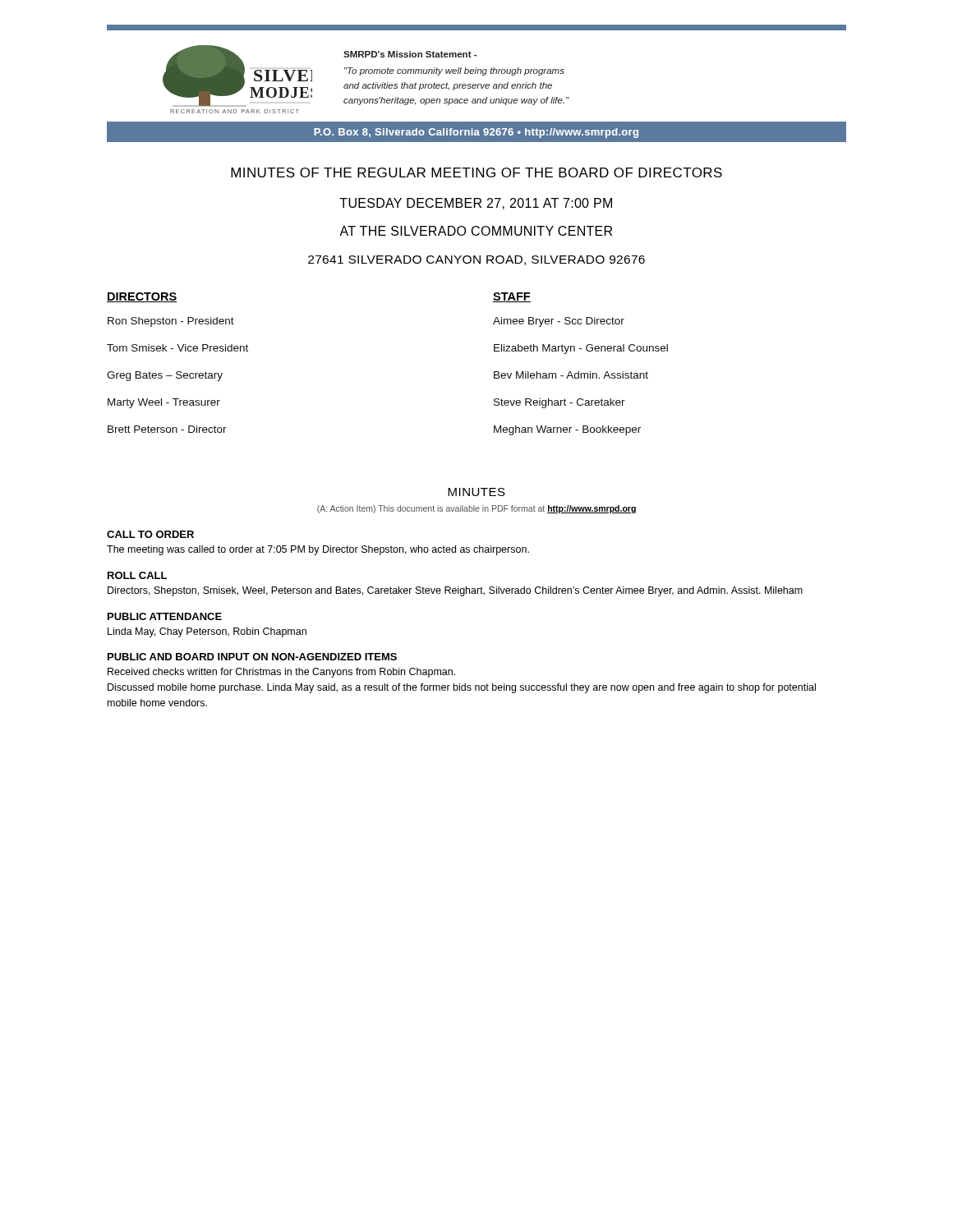Click a logo
Screen dimensions: 1232x953
[x=476, y=83]
